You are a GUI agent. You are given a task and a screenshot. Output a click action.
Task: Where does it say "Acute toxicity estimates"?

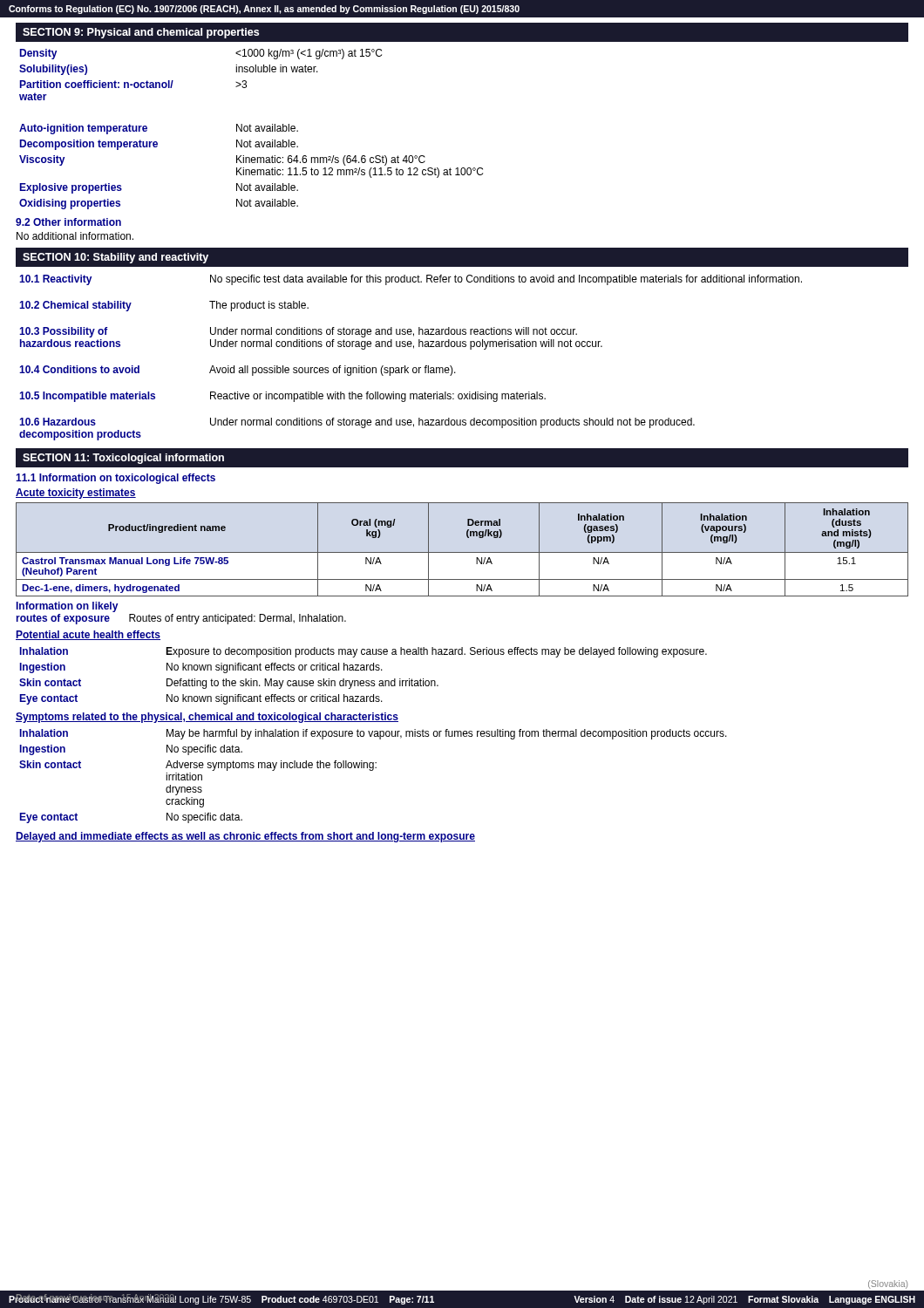coord(76,493)
